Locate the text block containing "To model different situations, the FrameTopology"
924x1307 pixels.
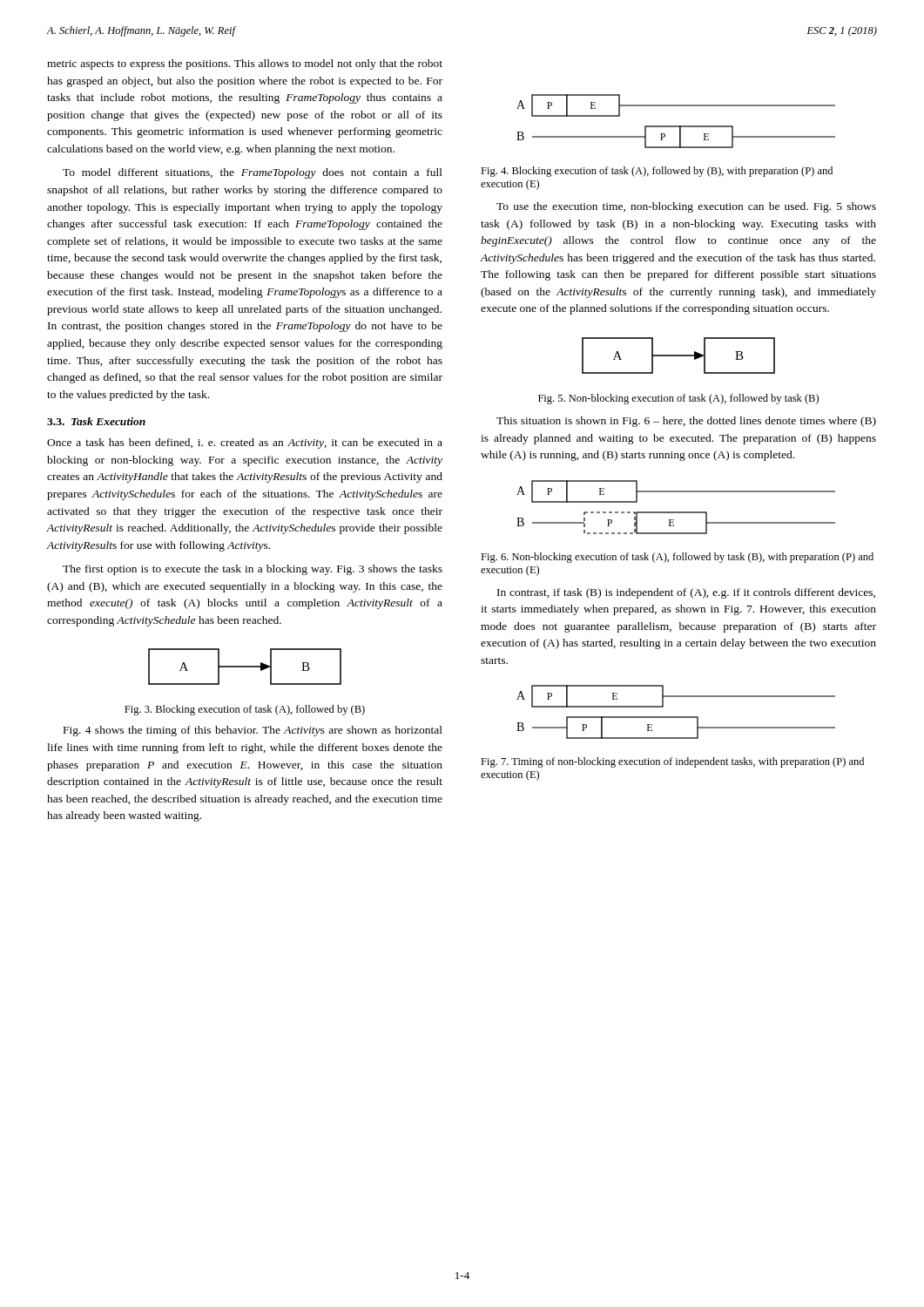(245, 283)
